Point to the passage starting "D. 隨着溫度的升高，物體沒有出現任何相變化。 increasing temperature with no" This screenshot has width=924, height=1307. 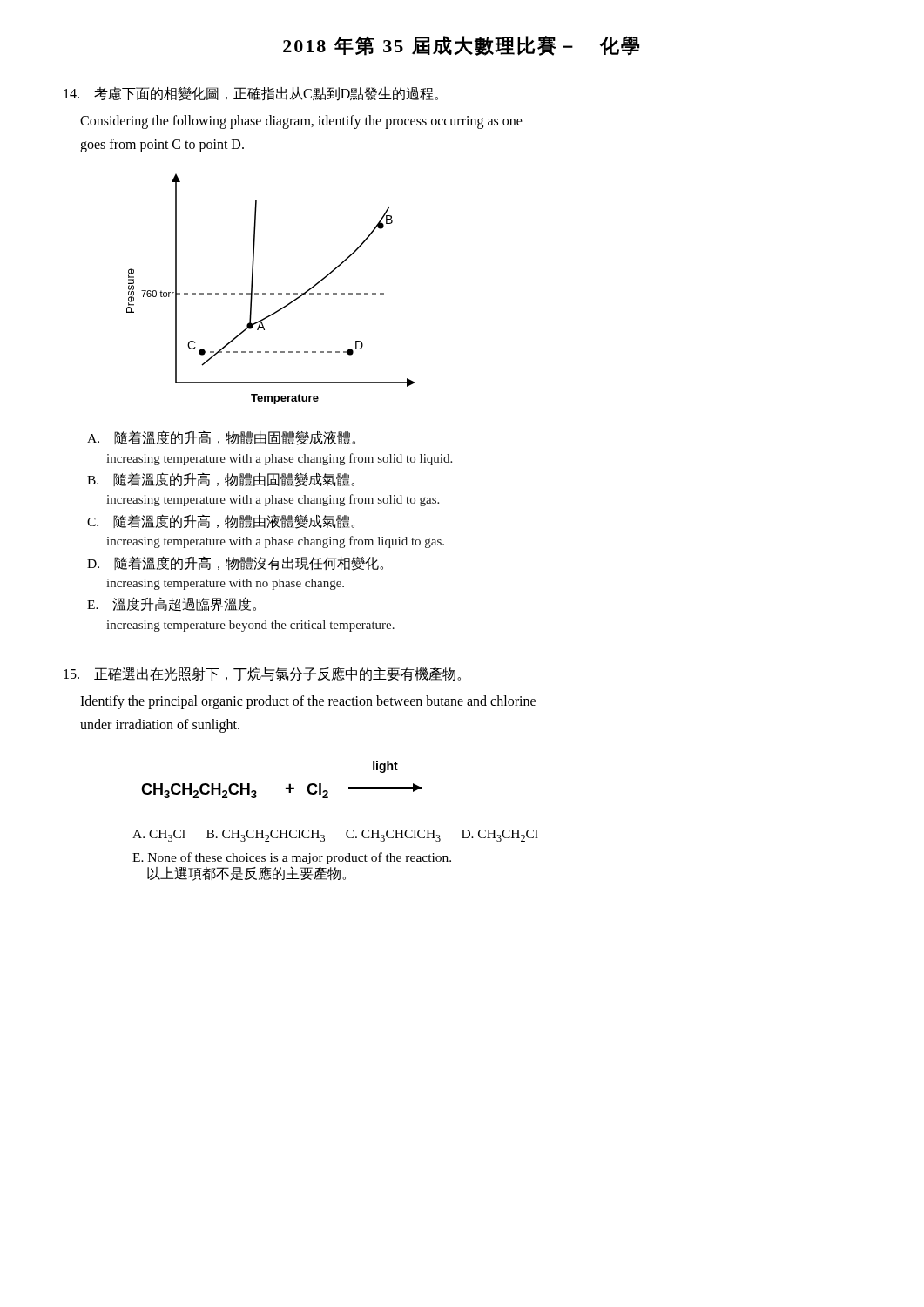point(235,563)
